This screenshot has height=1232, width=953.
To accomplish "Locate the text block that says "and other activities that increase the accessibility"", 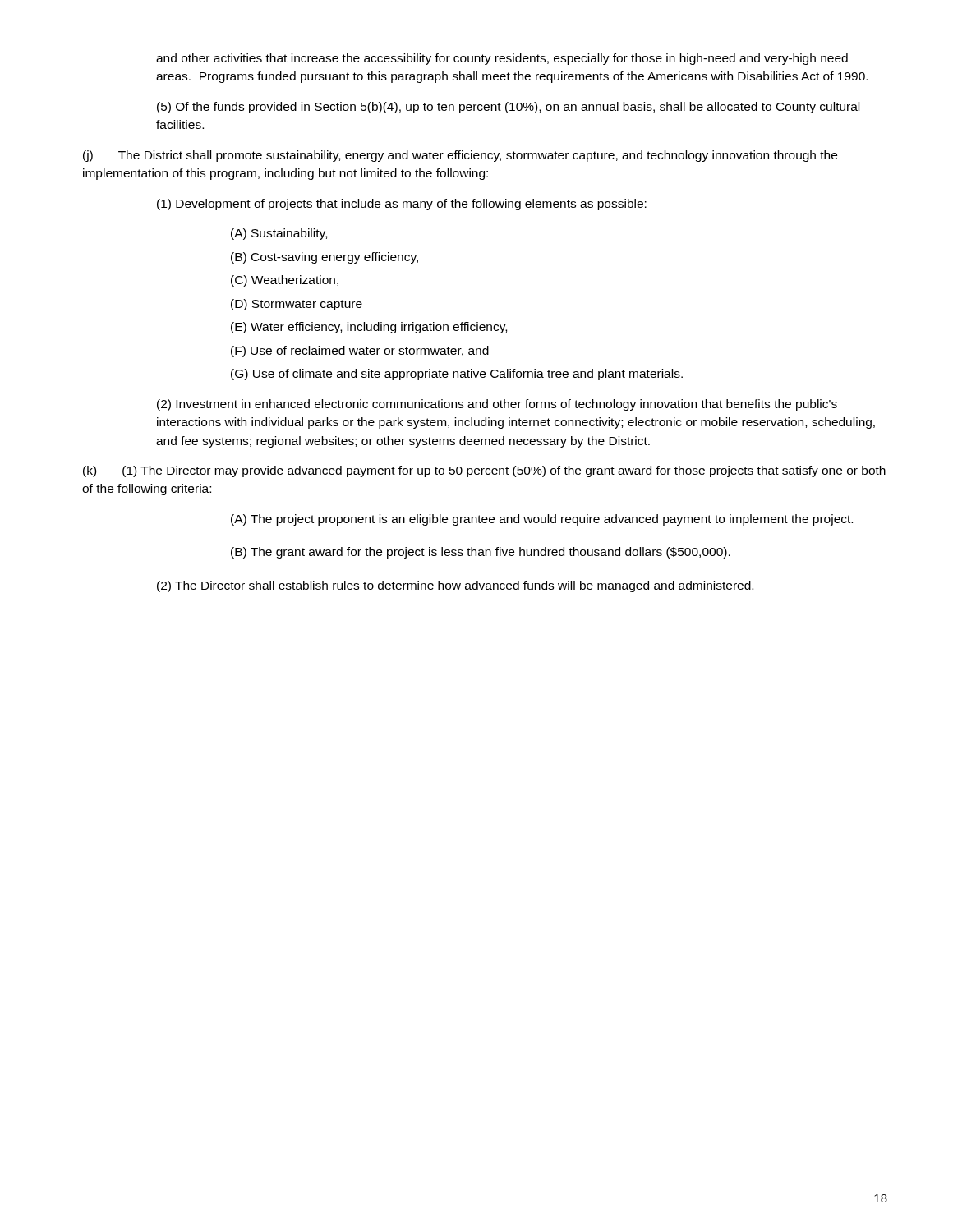I will coord(512,67).
